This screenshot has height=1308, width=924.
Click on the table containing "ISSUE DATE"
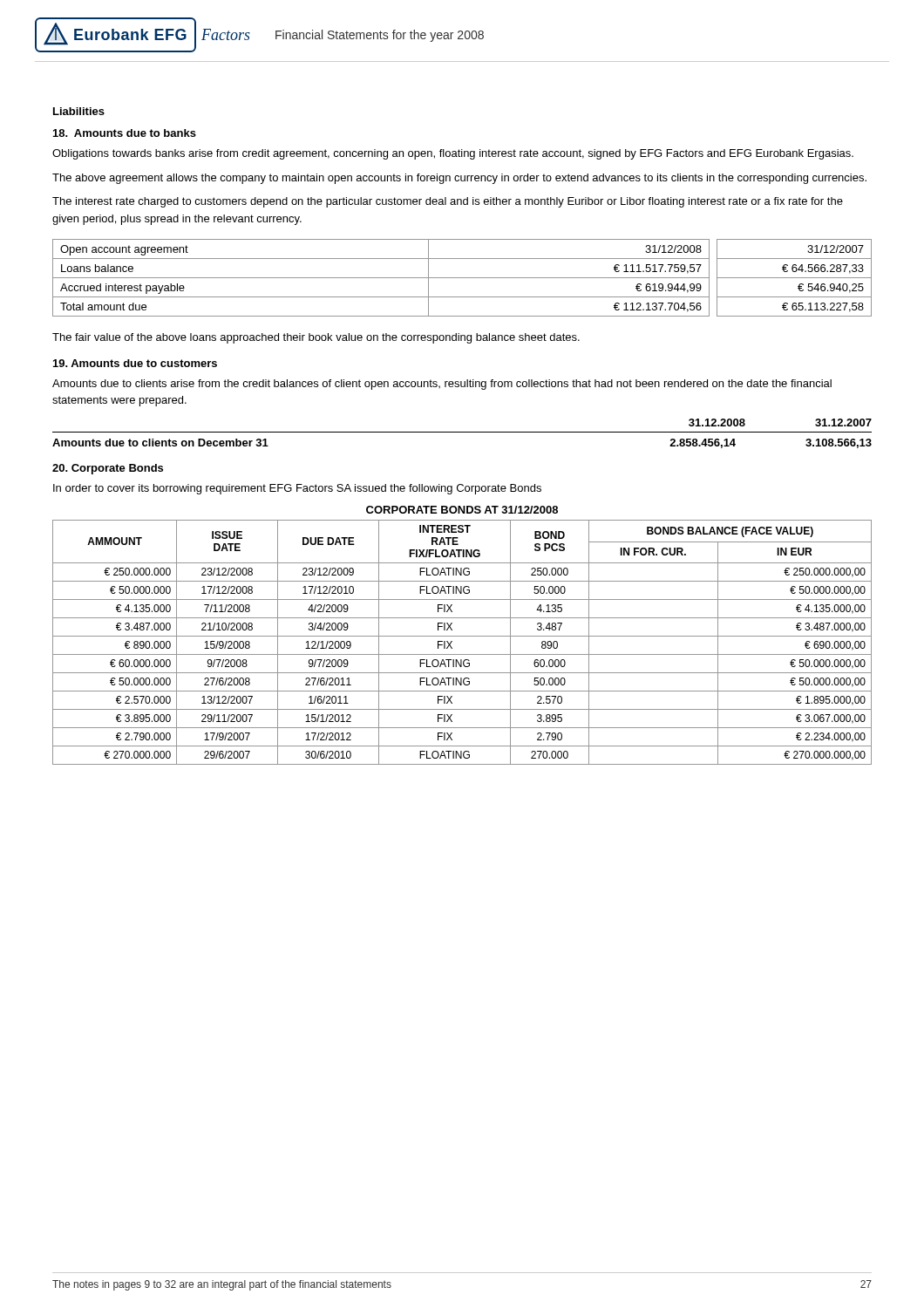point(462,642)
